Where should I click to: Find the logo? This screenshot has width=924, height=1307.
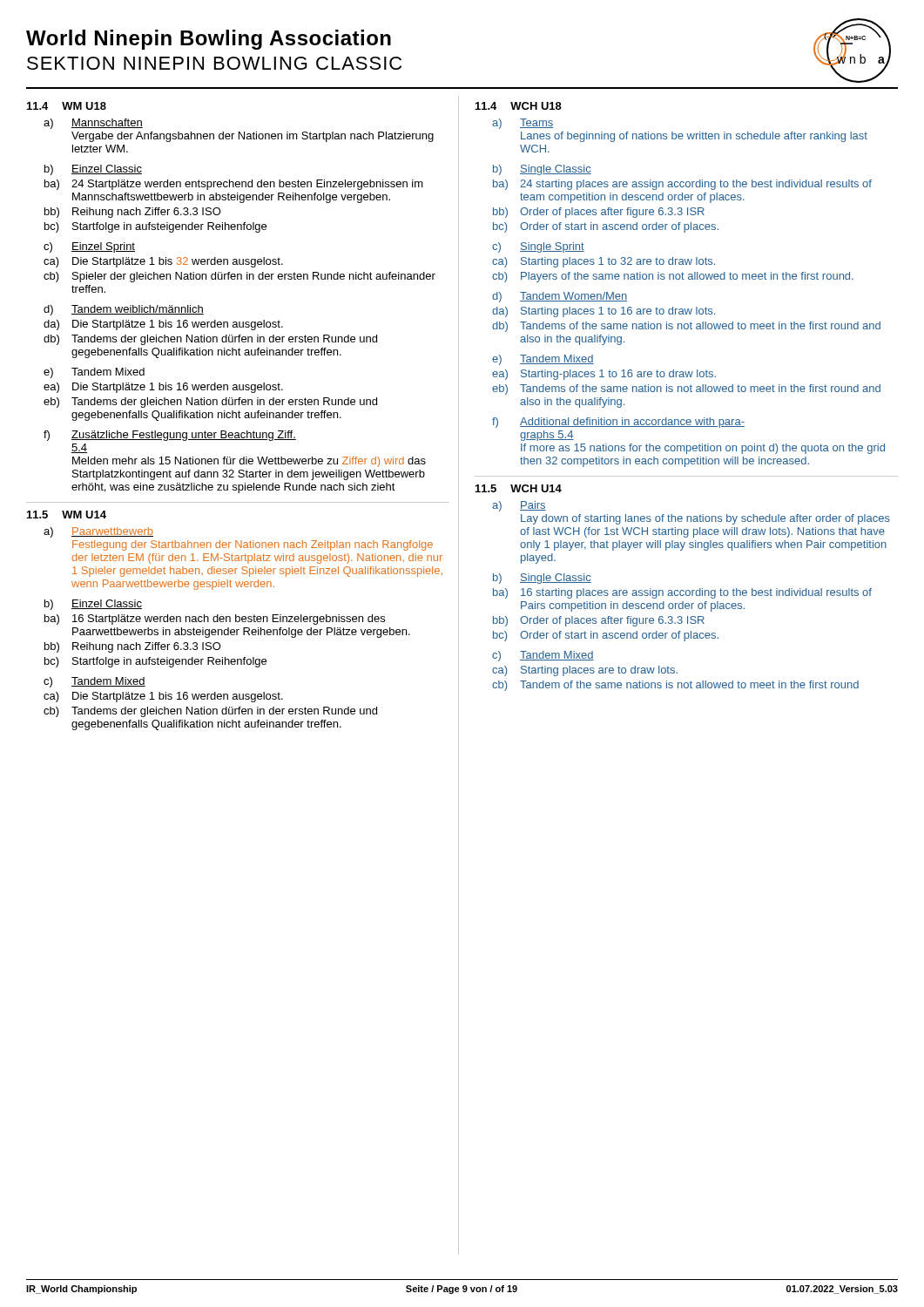pos(850,51)
